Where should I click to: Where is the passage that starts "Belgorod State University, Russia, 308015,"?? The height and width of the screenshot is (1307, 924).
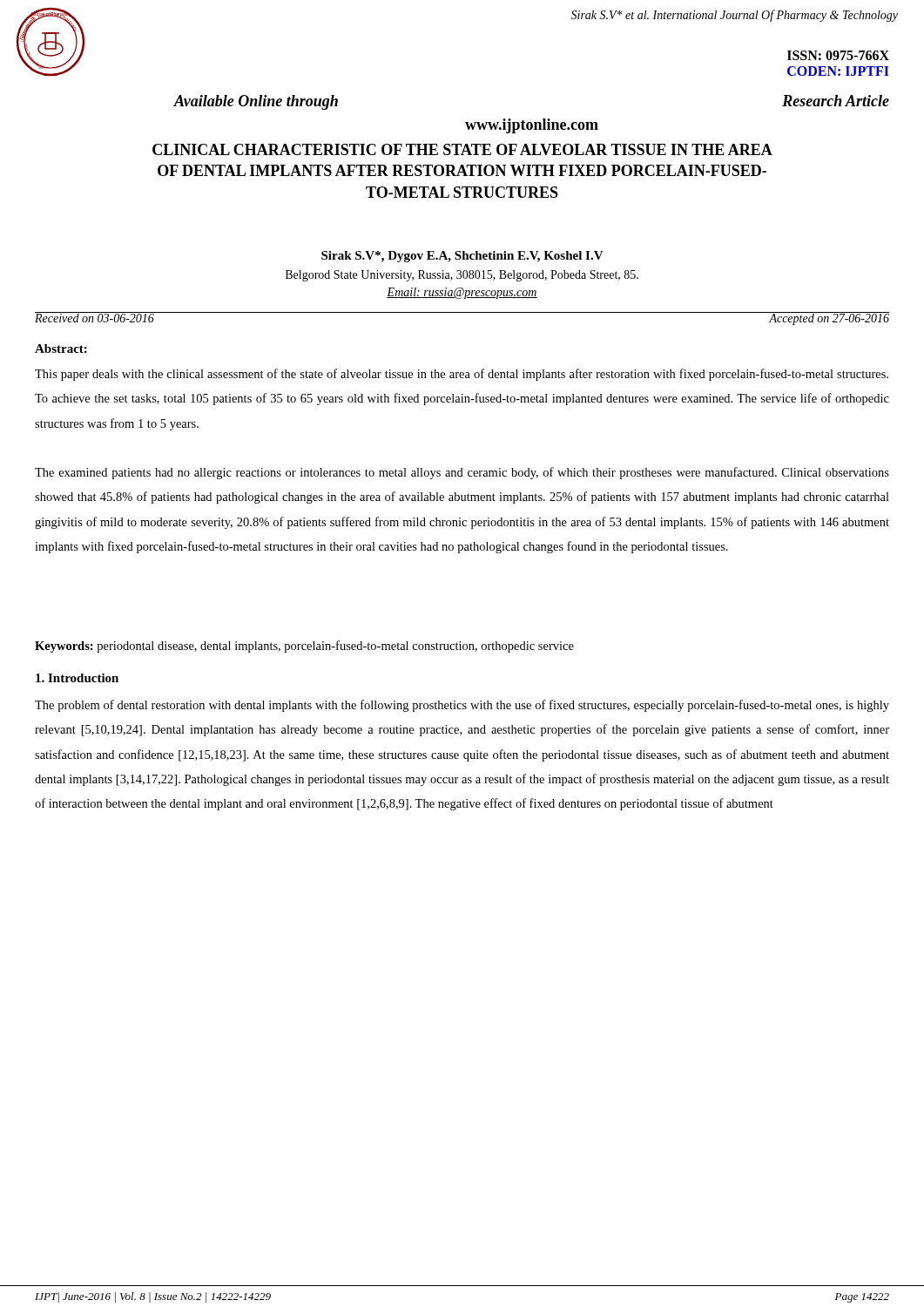[462, 275]
